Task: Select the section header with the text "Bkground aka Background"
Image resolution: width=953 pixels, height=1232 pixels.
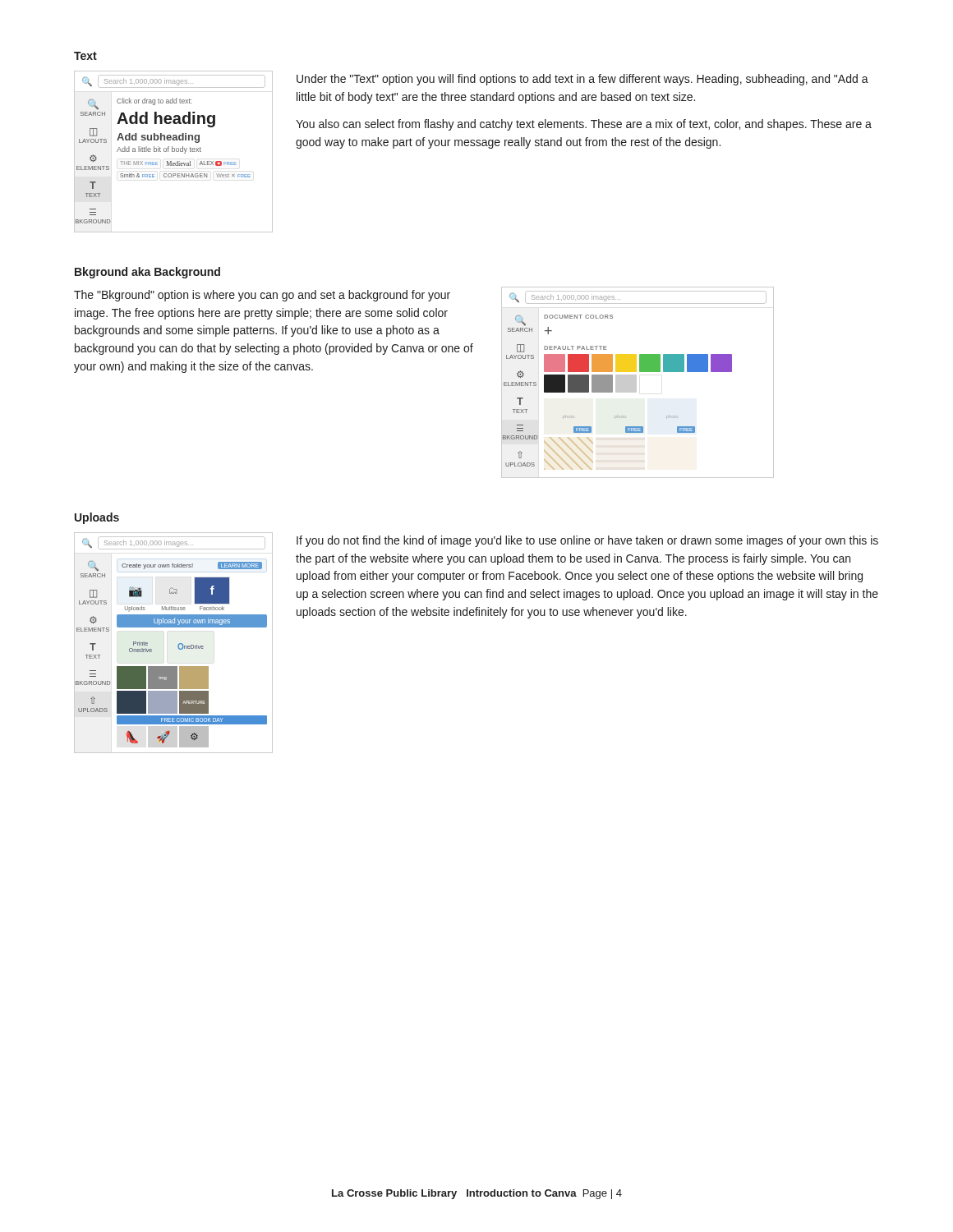Action: click(x=147, y=272)
